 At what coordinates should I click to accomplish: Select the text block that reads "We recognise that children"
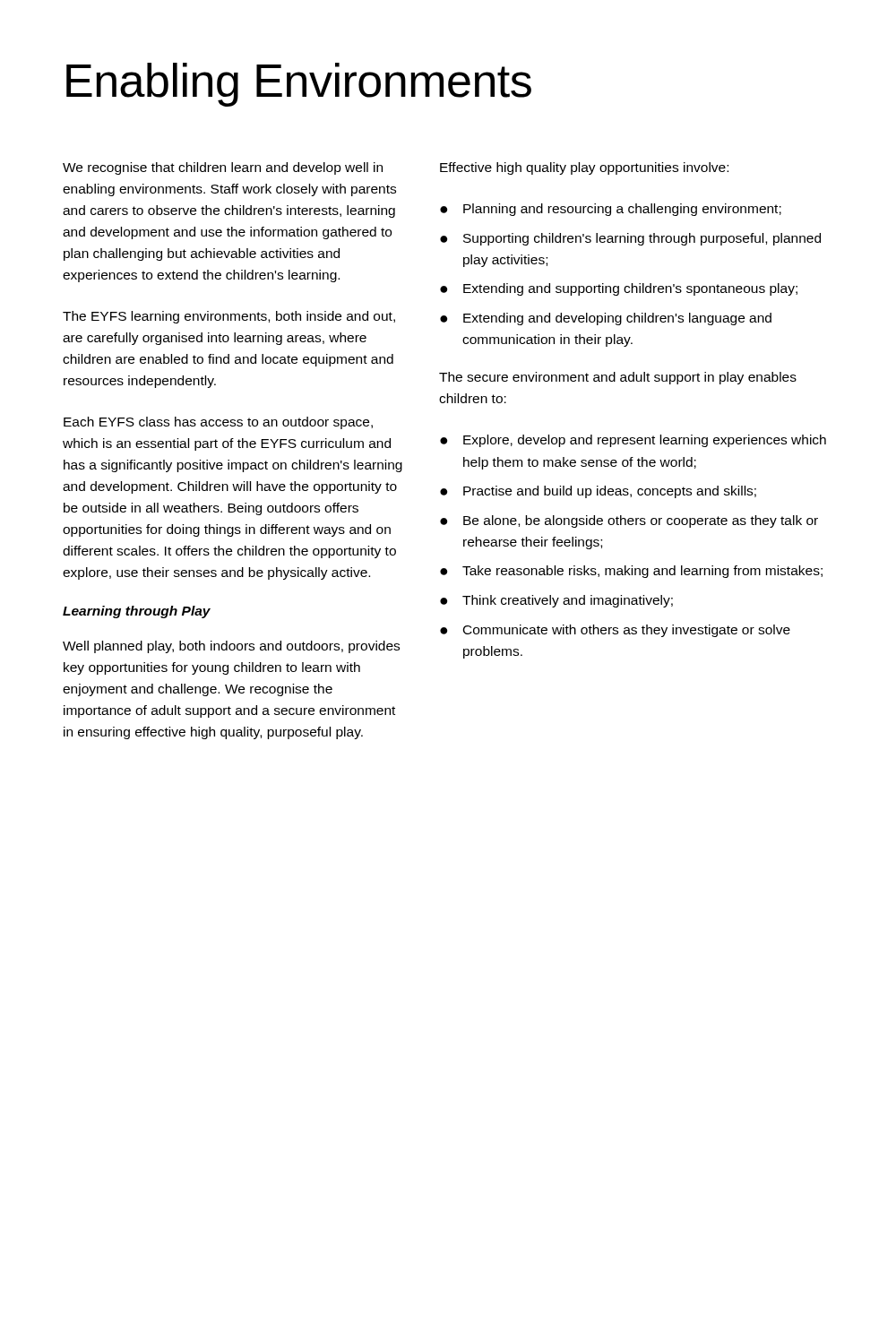coord(233,221)
